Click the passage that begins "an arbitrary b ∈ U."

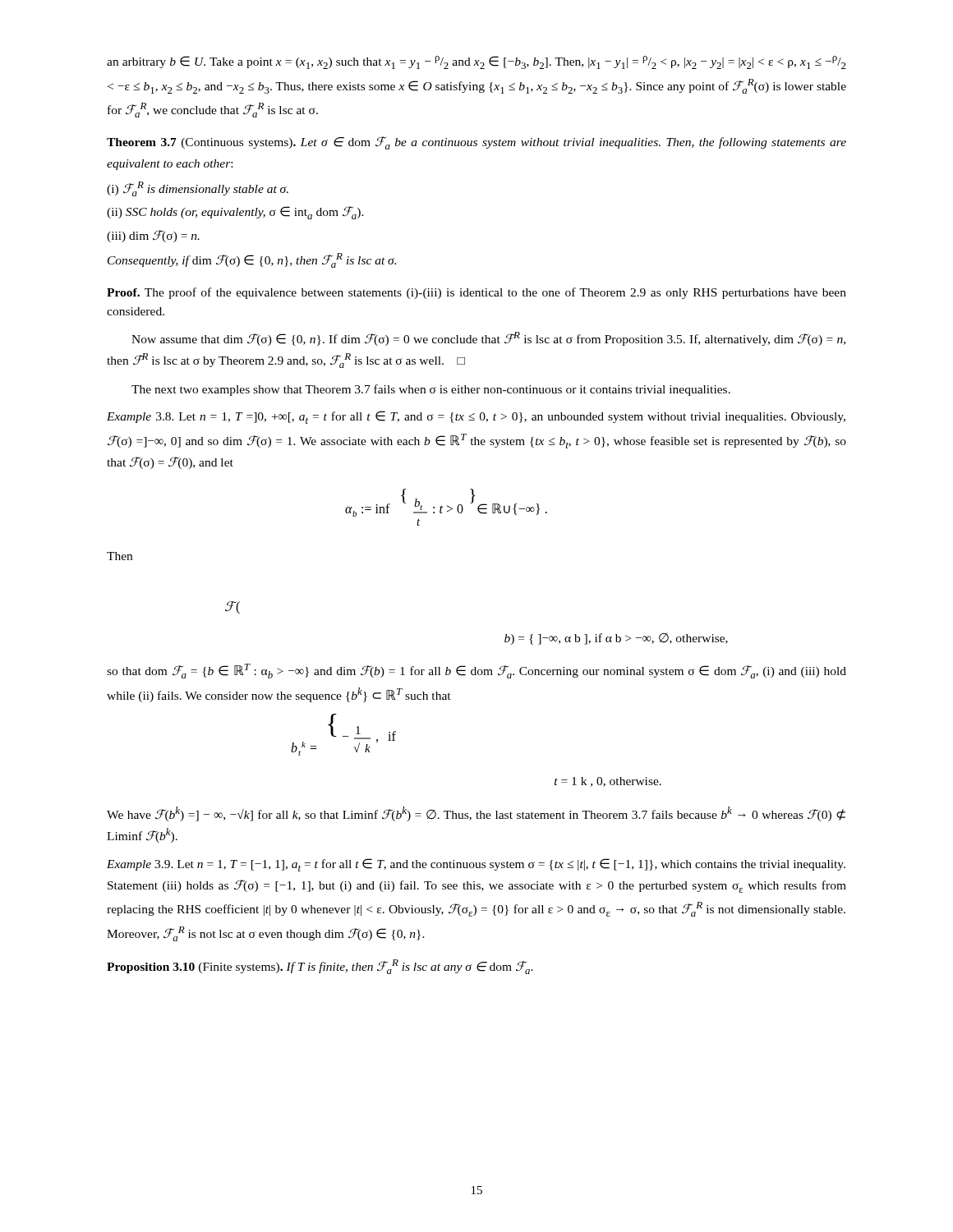[476, 86]
